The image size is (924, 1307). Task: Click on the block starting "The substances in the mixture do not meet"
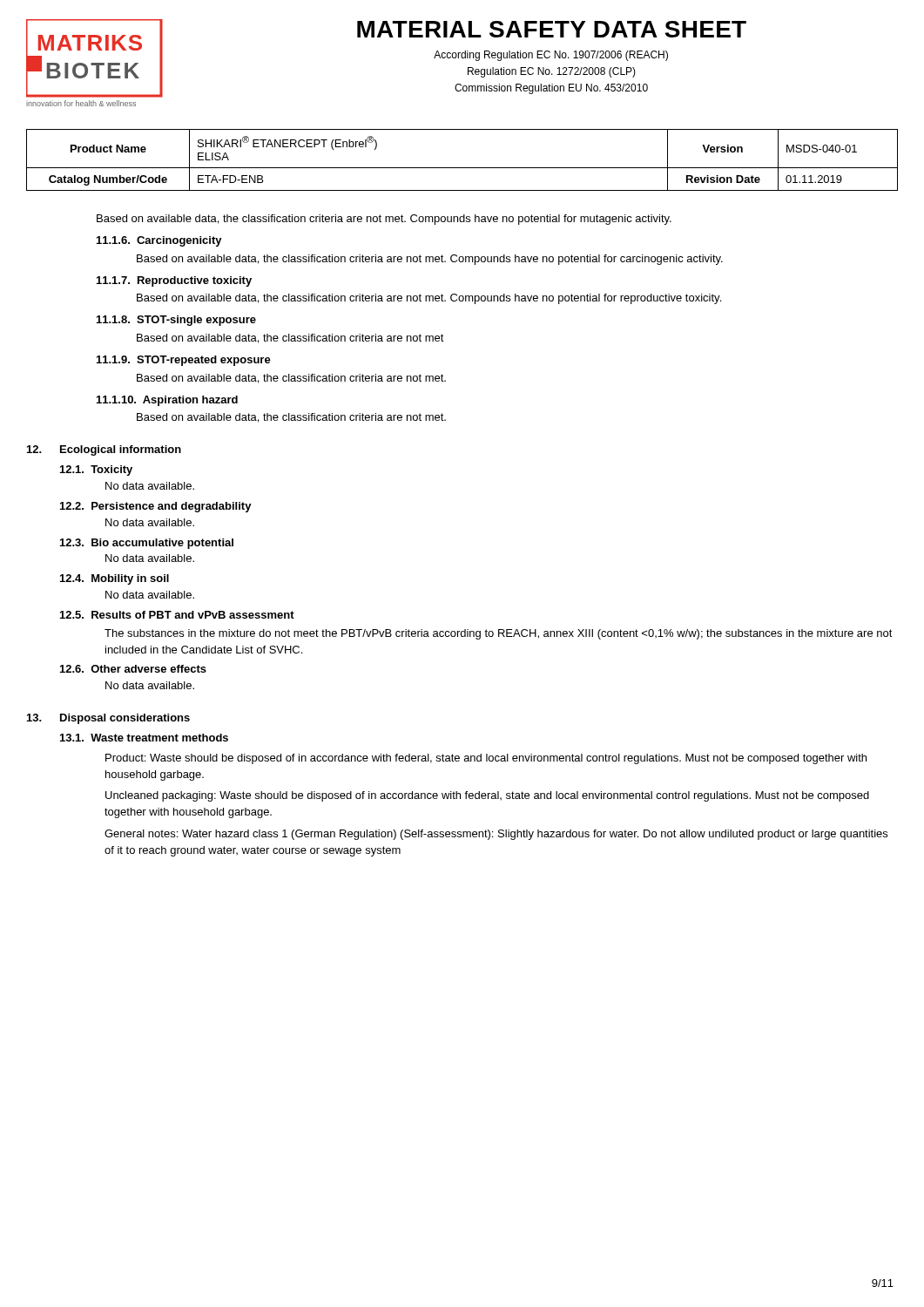coord(498,641)
